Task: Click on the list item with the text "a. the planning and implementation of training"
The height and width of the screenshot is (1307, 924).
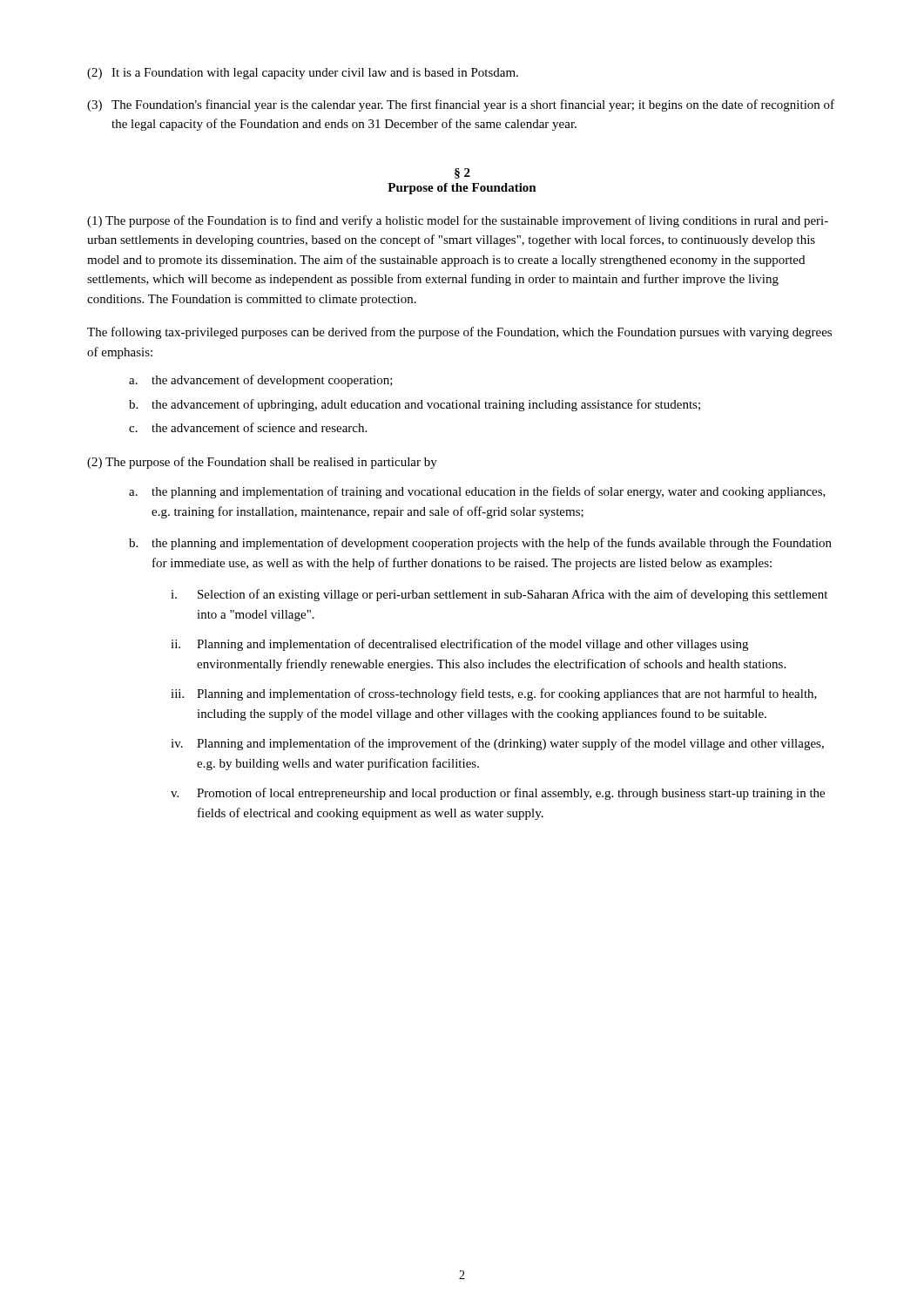Action: click(483, 501)
